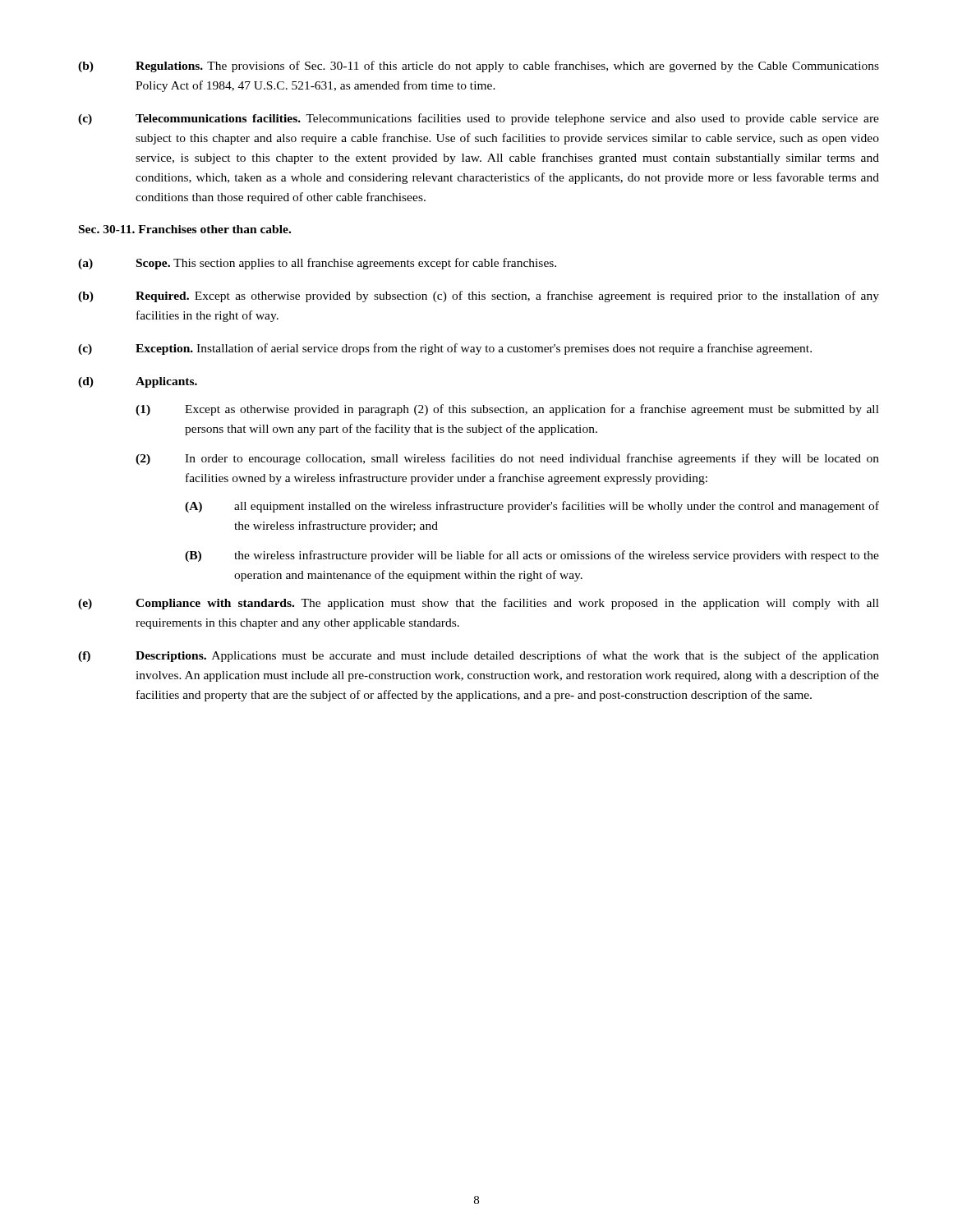This screenshot has width=953, height=1232.
Task: Locate the block of text that opens with "(B) the wireless infrastructure"
Action: click(x=532, y=565)
